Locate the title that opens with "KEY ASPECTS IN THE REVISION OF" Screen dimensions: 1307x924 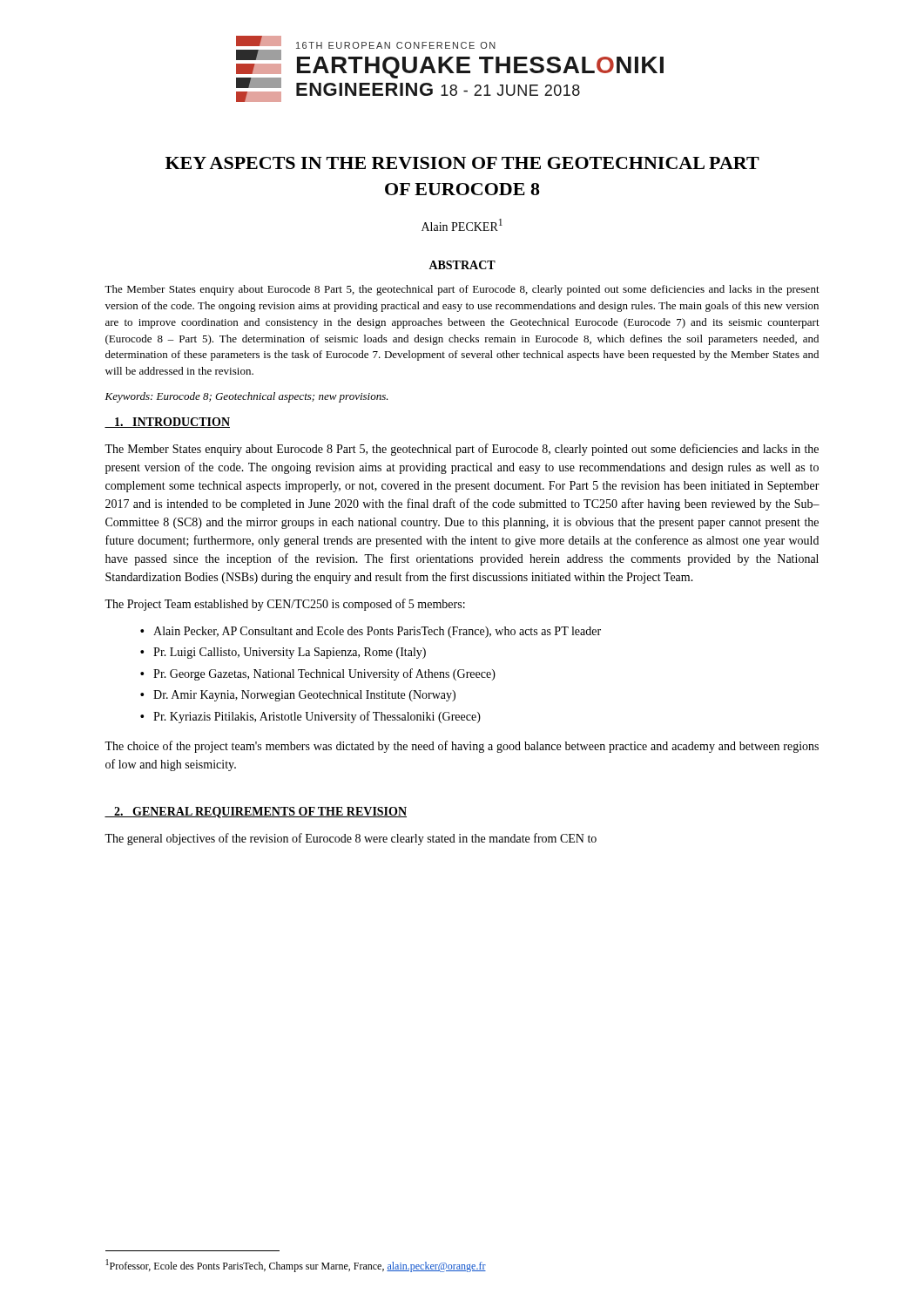(462, 176)
